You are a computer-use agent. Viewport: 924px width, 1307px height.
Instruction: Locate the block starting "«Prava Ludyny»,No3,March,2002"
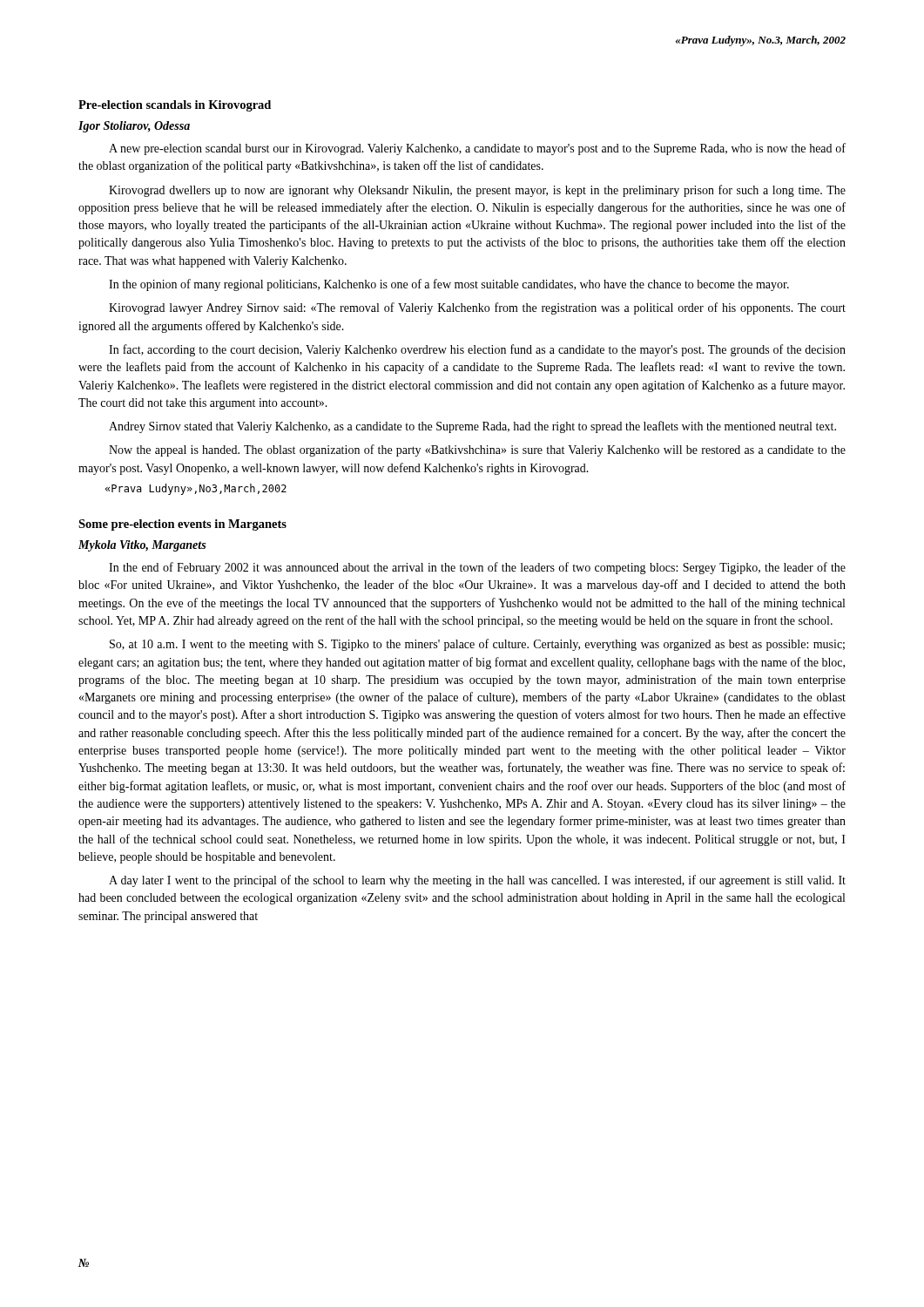click(196, 489)
